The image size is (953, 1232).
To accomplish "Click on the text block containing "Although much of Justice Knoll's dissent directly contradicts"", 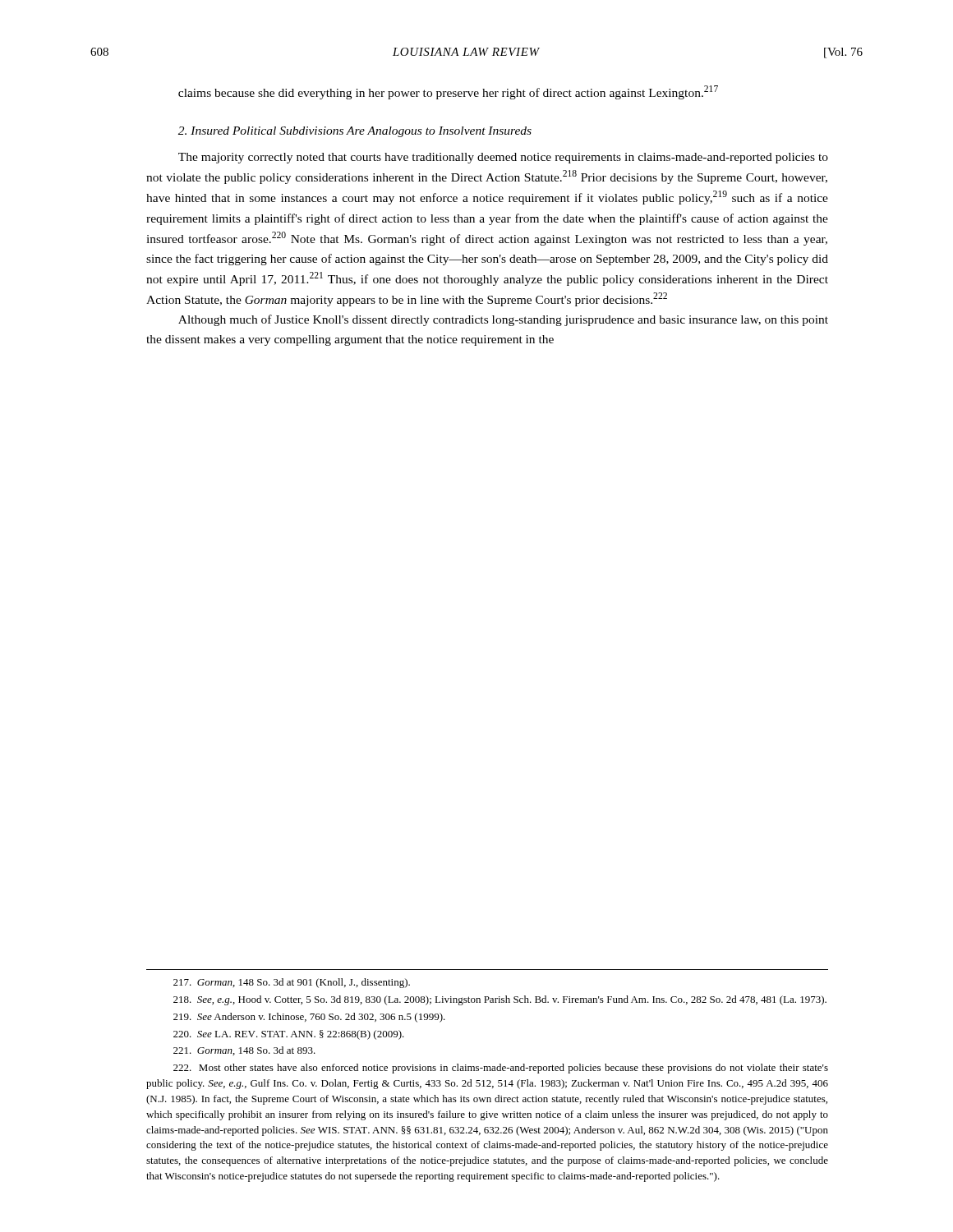I will 487,329.
